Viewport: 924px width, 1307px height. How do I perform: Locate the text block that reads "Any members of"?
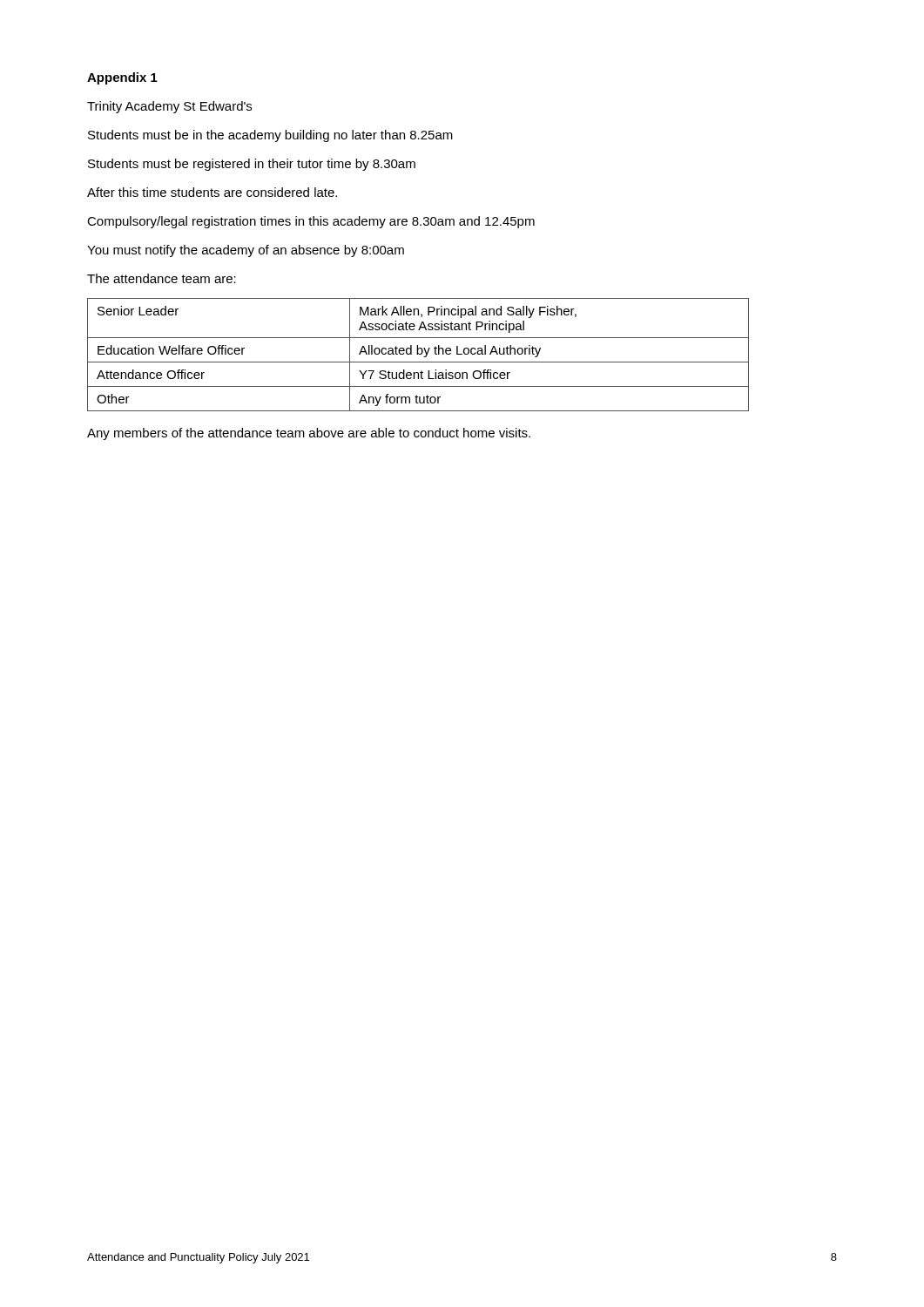click(309, 433)
